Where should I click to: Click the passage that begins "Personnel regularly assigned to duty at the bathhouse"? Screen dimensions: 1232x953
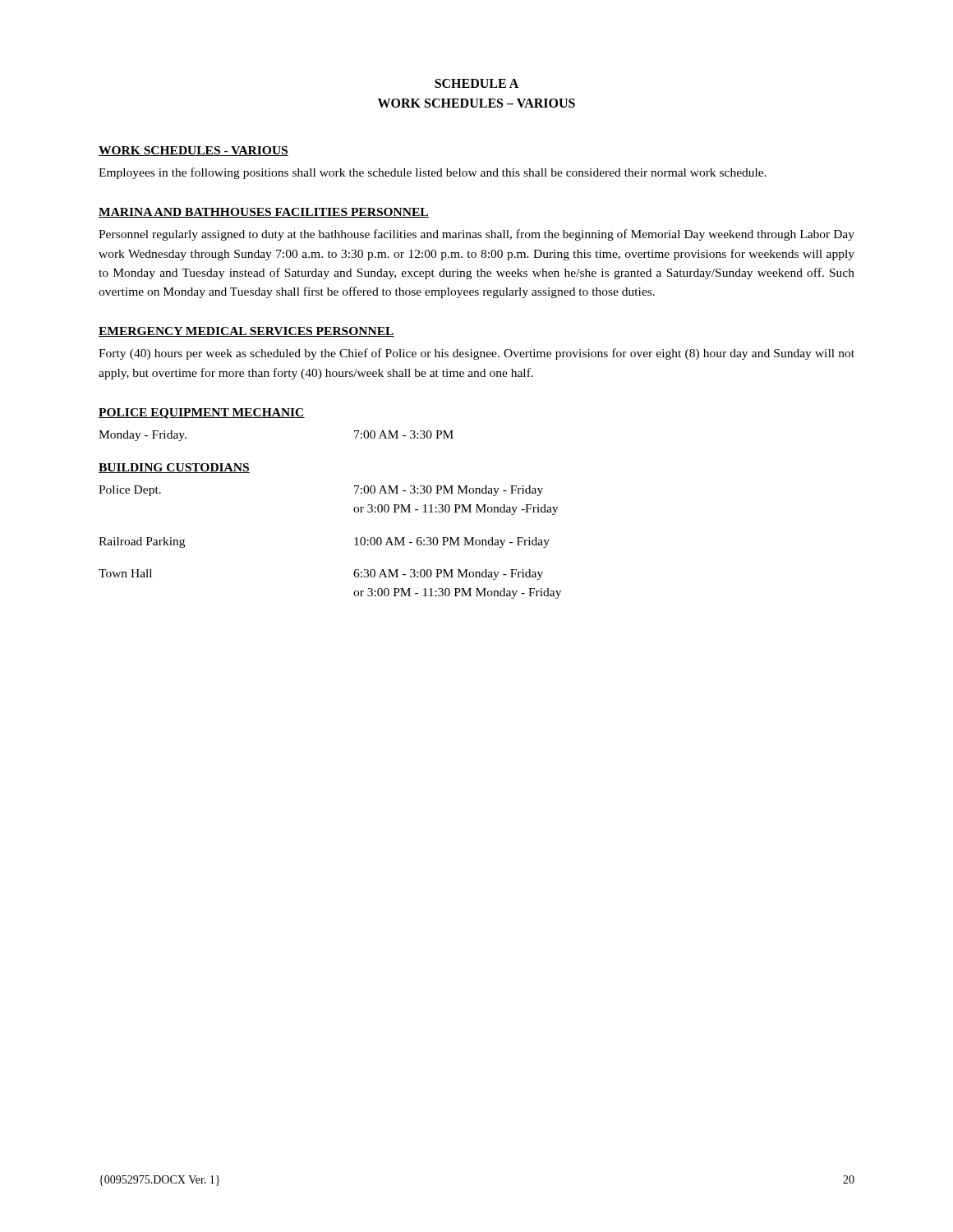(x=476, y=263)
